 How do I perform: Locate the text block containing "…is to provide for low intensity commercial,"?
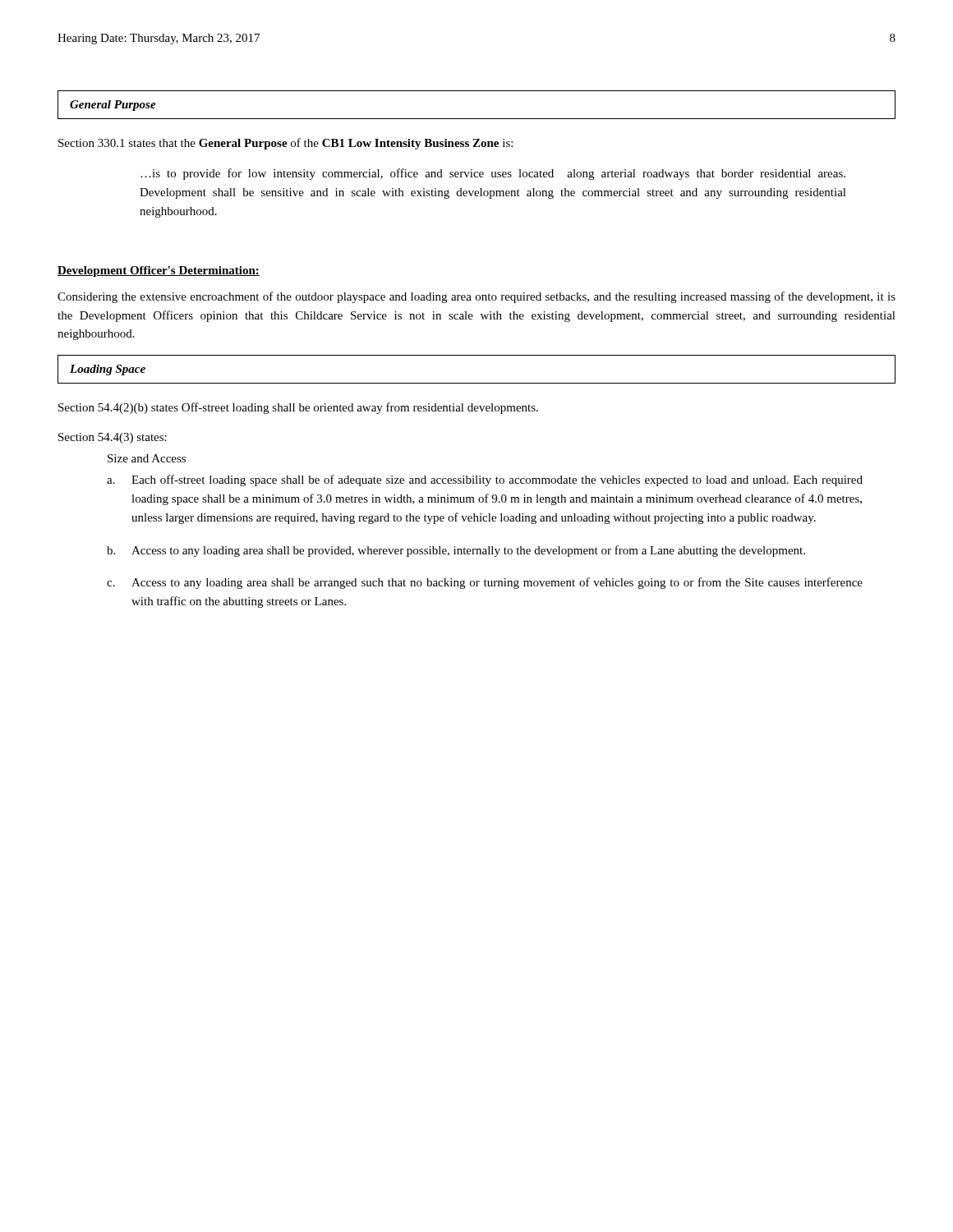(493, 192)
